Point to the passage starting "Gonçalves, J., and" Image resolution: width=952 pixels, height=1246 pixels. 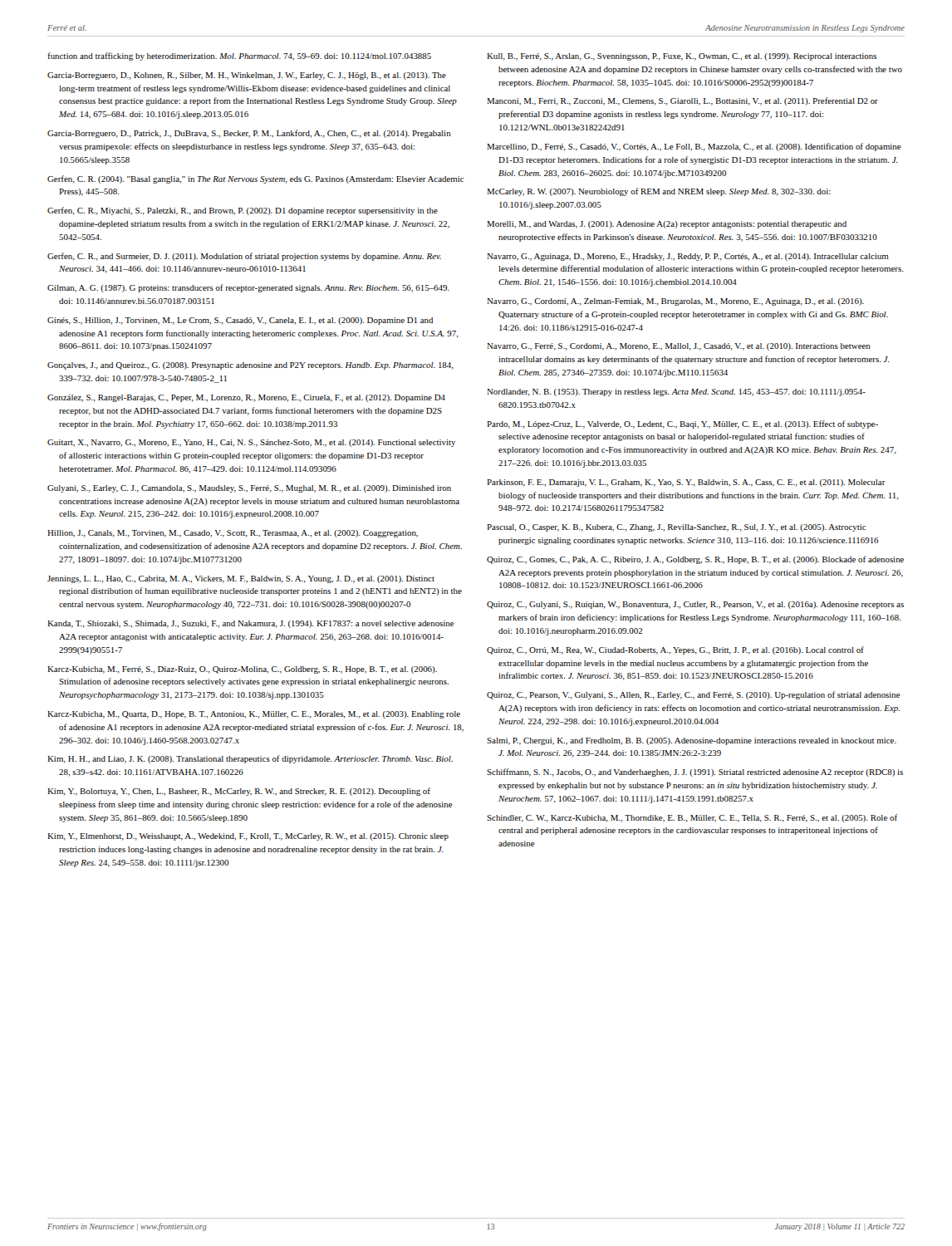pos(250,371)
